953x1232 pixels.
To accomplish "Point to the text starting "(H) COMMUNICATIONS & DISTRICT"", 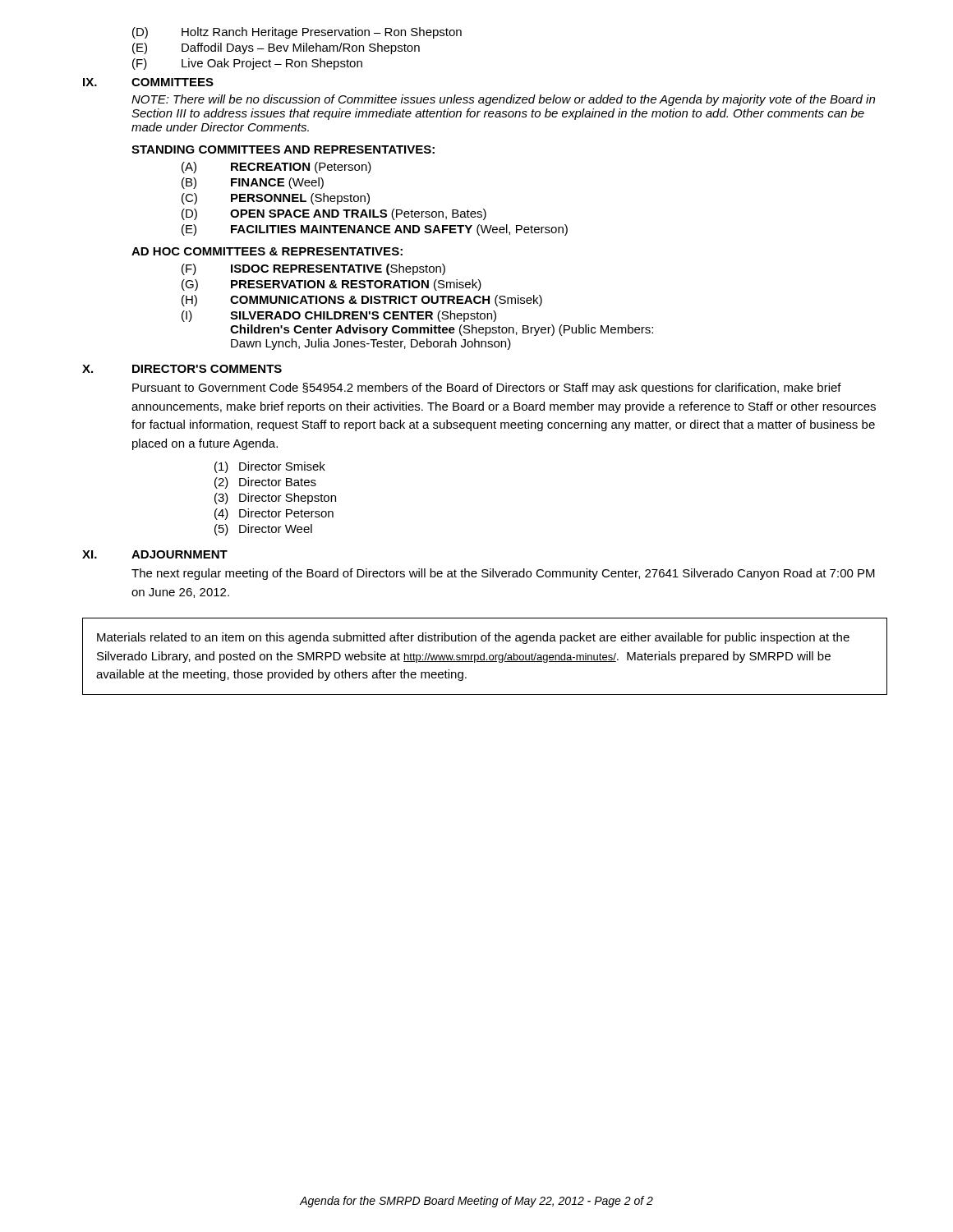I will pyautogui.click(x=362, y=299).
